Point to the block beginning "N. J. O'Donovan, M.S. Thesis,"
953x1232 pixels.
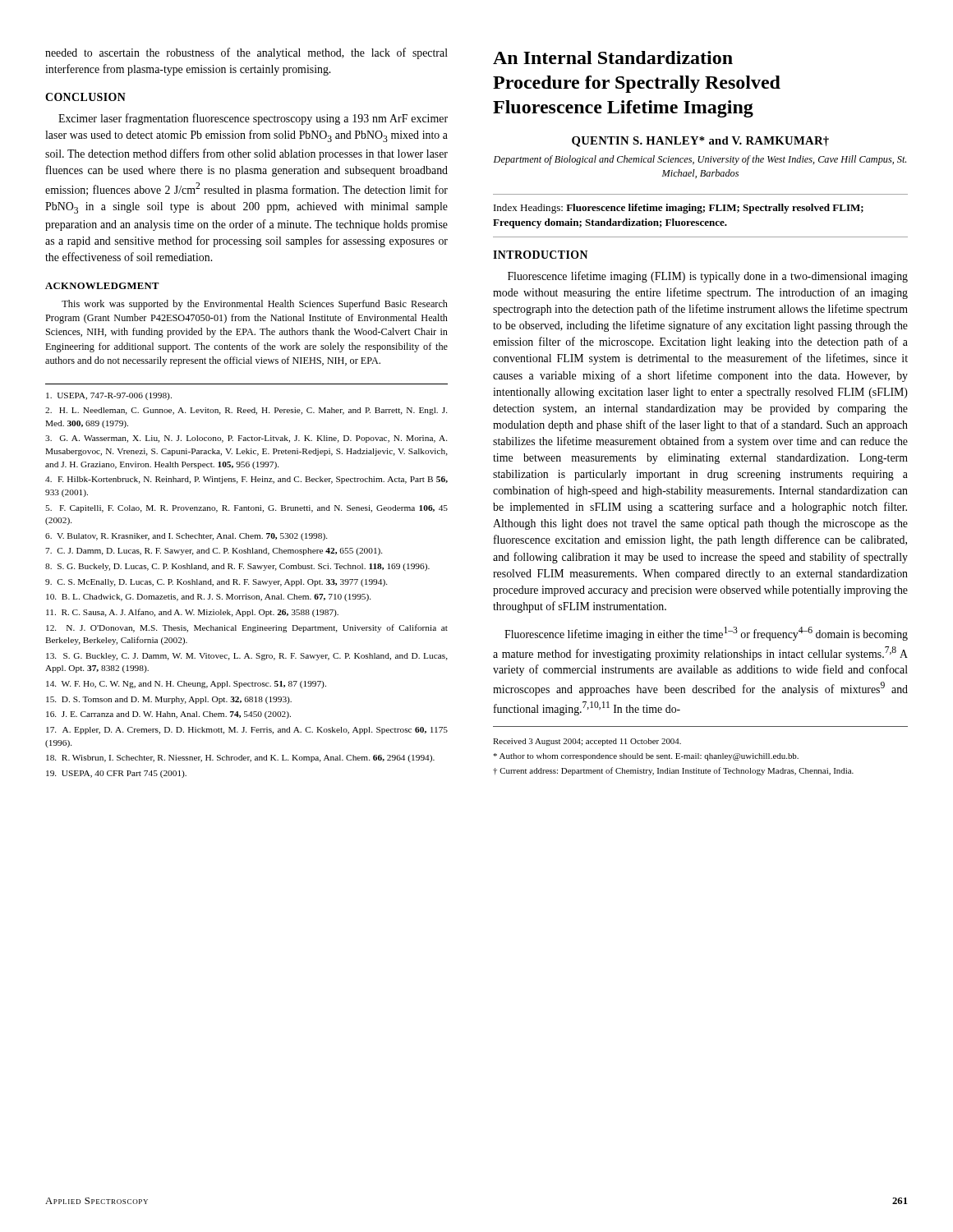pos(246,633)
